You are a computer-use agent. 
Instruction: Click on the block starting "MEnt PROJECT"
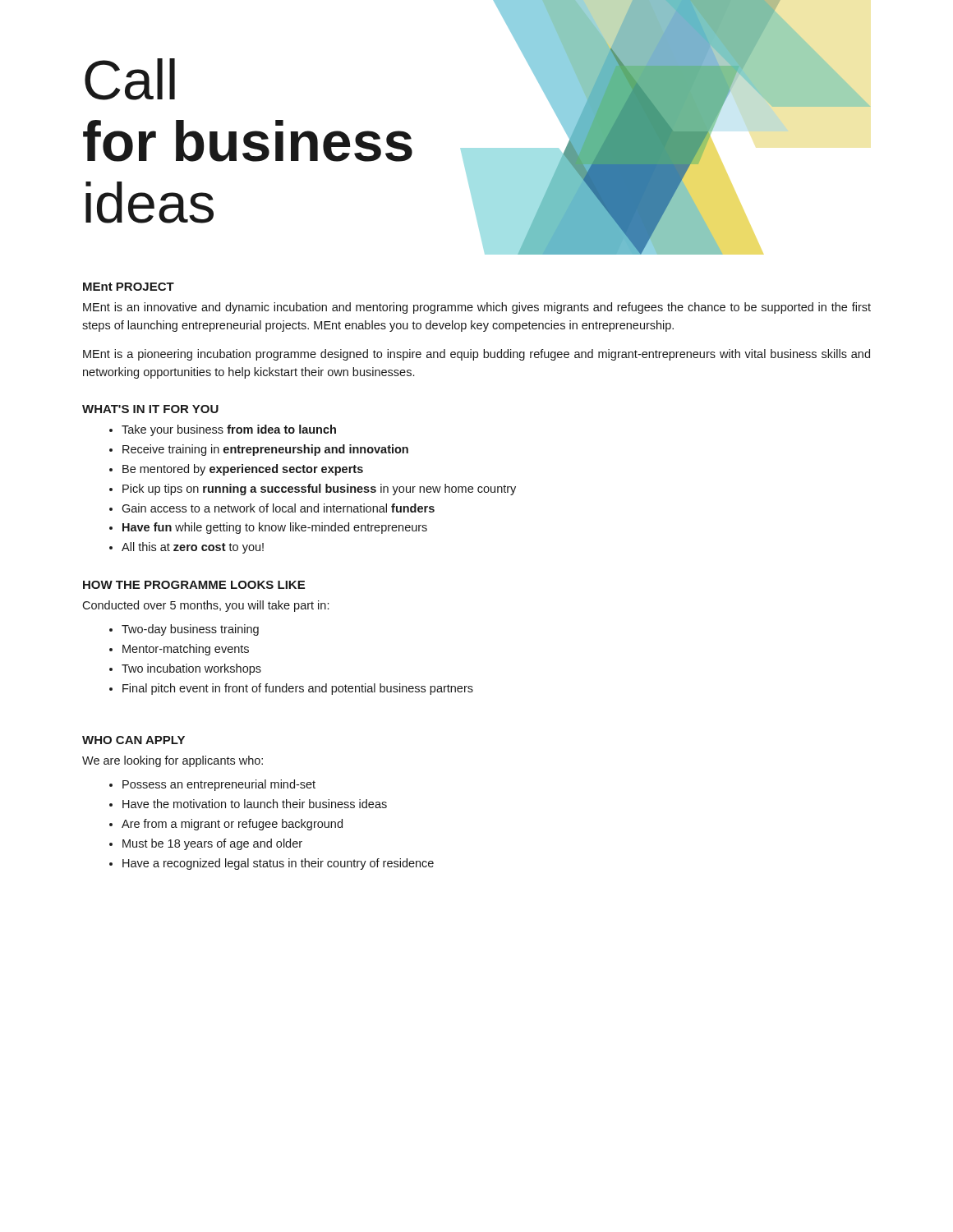[128, 286]
